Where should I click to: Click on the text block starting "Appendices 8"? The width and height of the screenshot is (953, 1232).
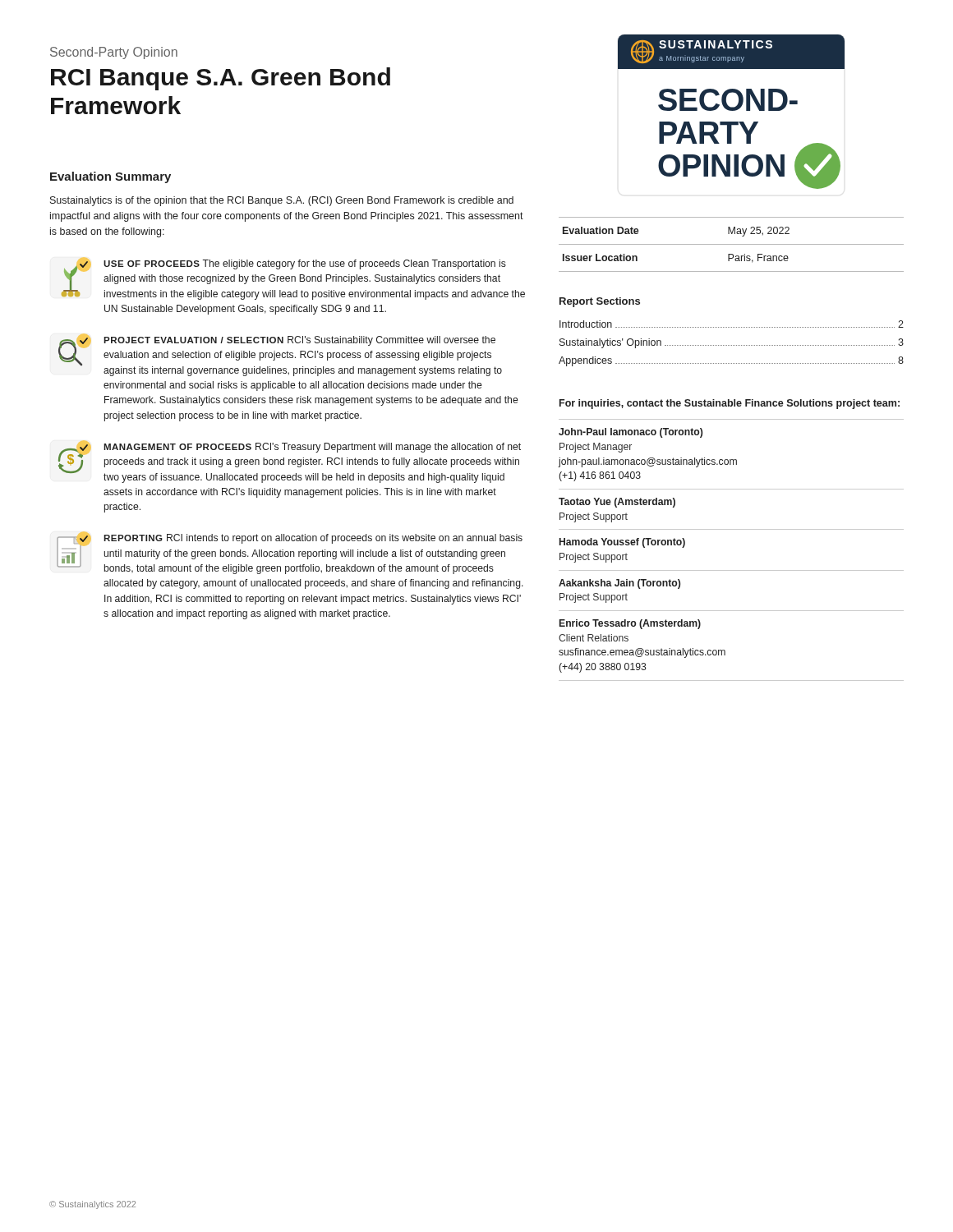731,361
